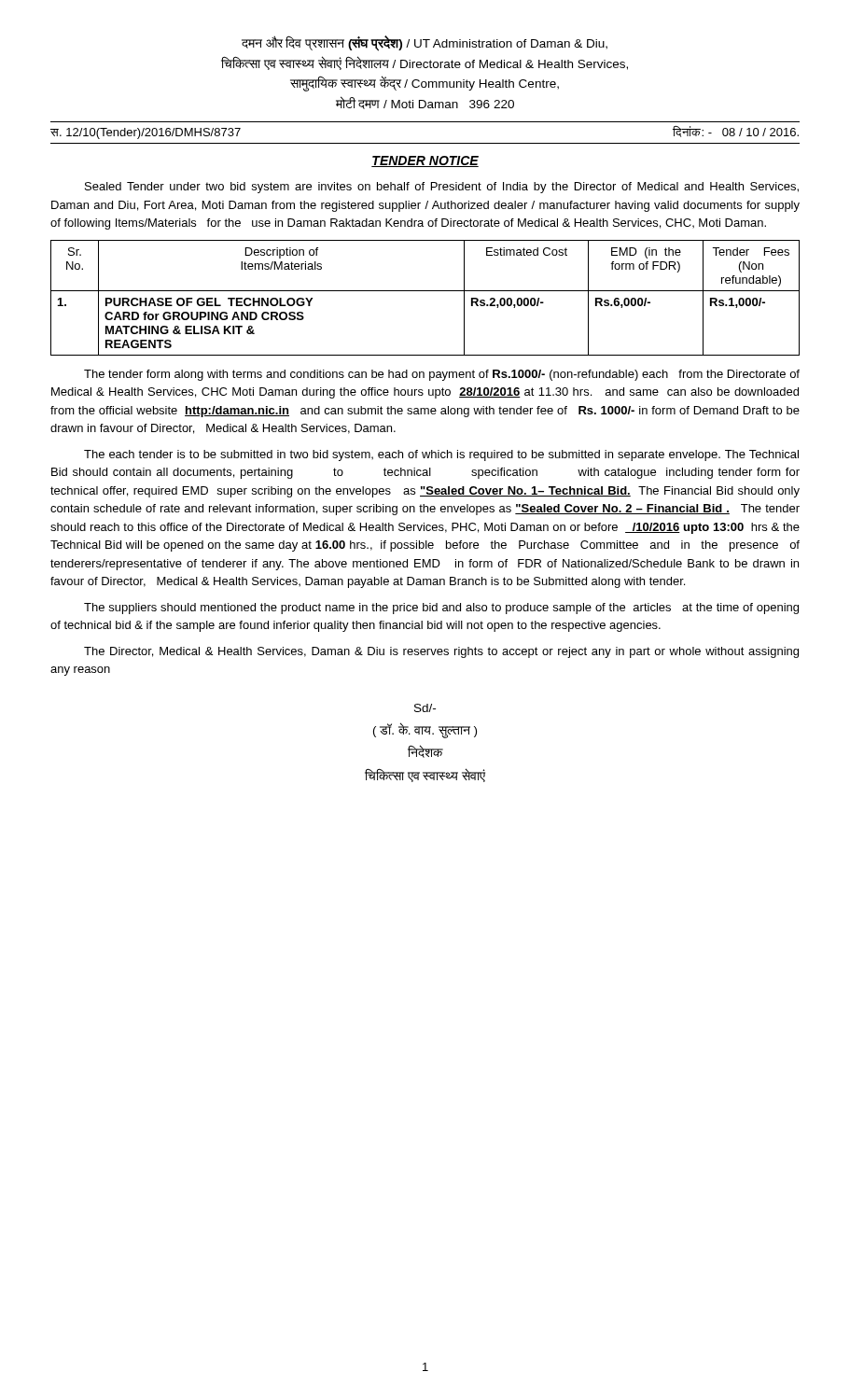Screen dimensions: 1400x850
Task: Where does it say "TENDER NOTICE"?
Action: tap(425, 161)
